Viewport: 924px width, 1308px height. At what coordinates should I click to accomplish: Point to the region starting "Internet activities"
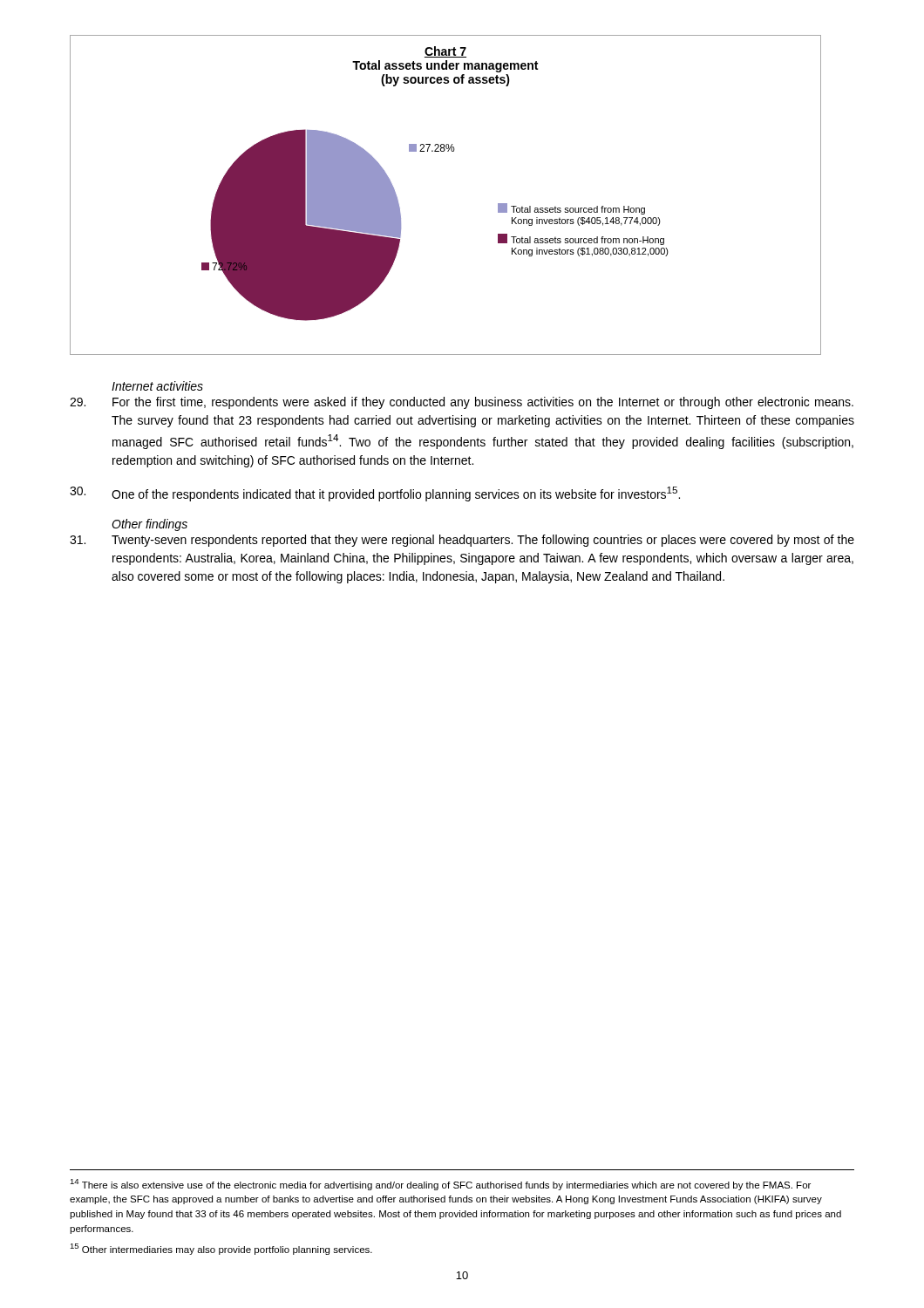[157, 386]
